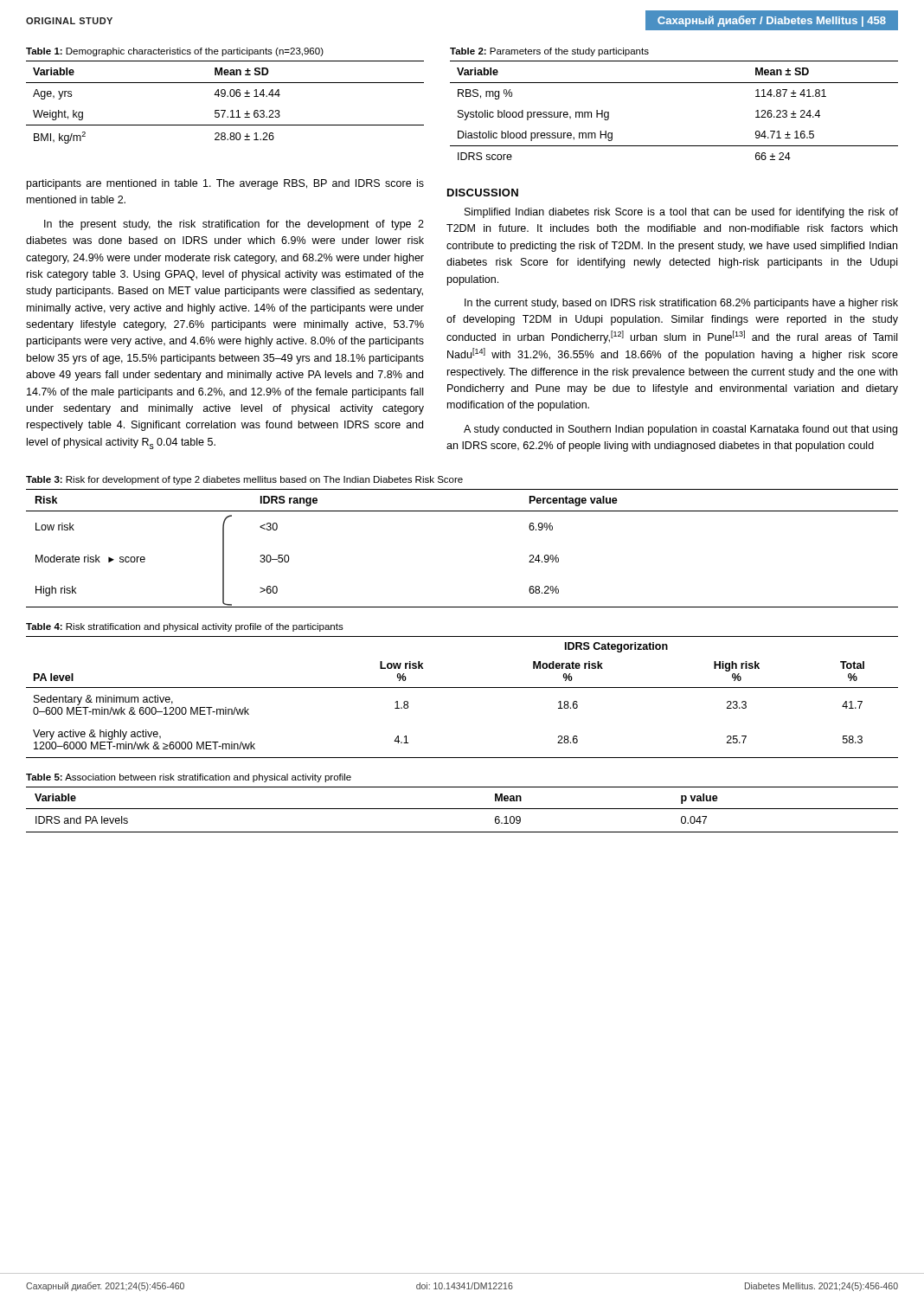
Task: Click on the table containing "p value"
Action: click(x=462, y=810)
